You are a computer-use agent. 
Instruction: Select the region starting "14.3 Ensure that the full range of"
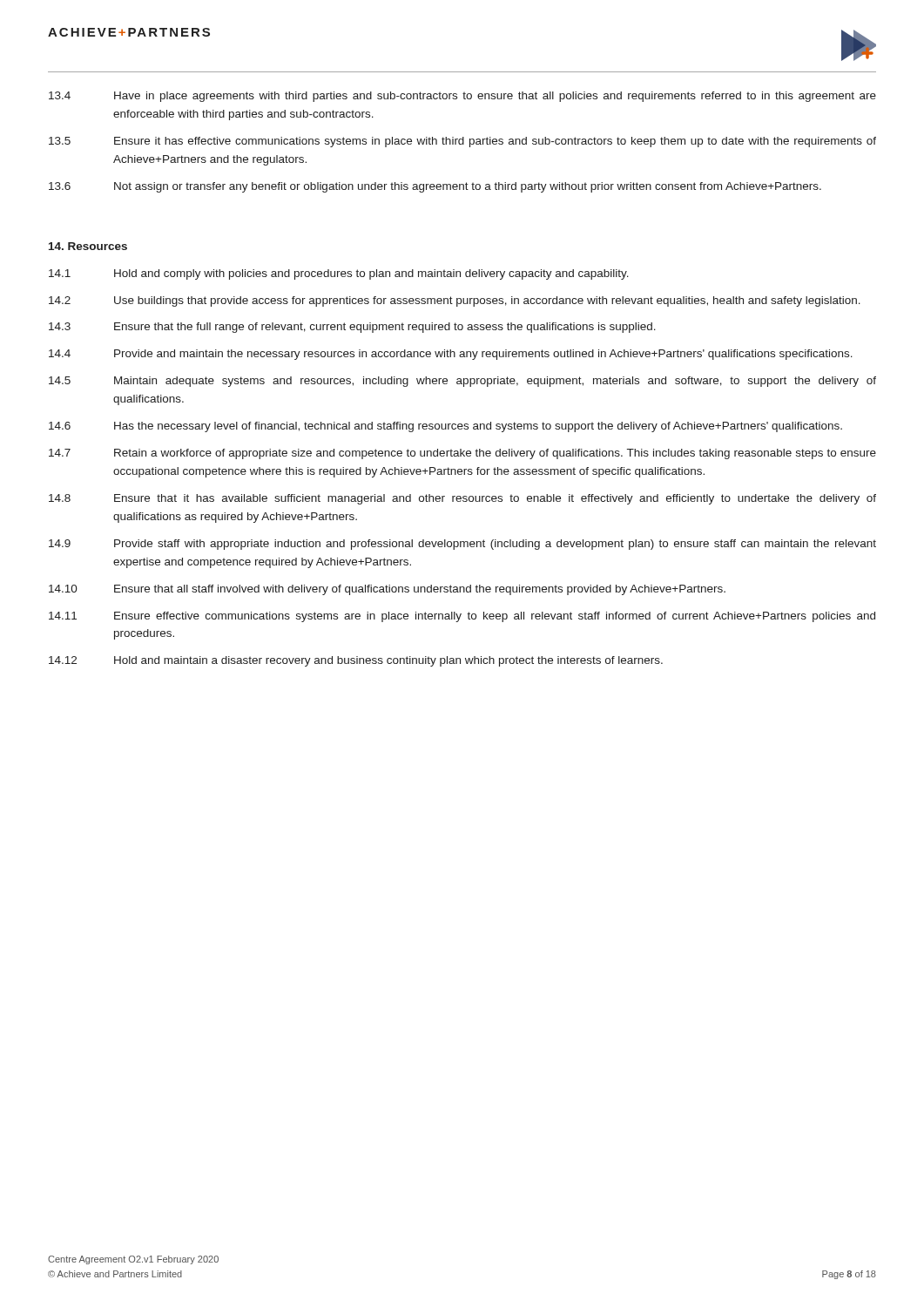click(x=462, y=328)
